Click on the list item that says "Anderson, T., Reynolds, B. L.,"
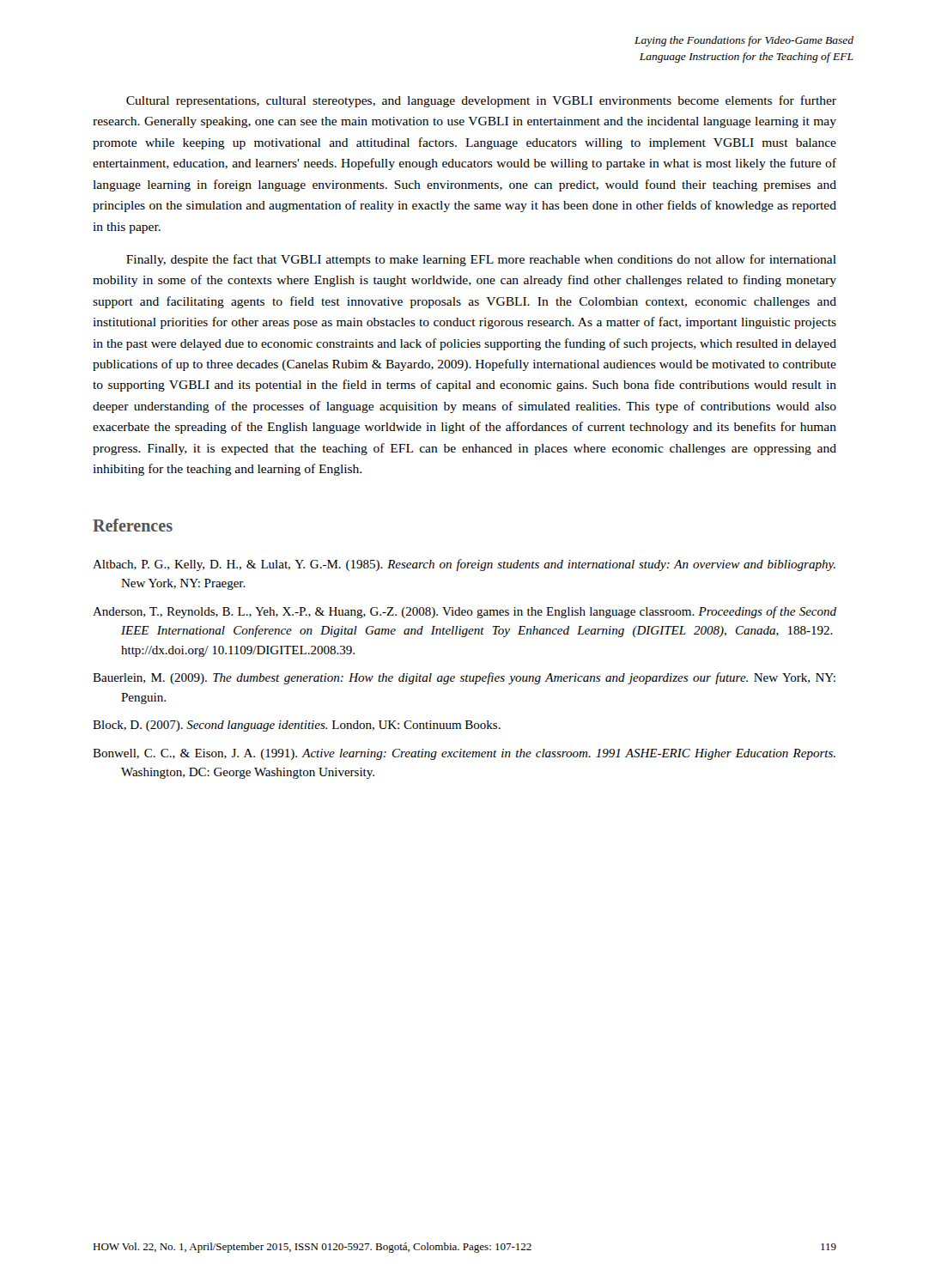 (x=464, y=631)
